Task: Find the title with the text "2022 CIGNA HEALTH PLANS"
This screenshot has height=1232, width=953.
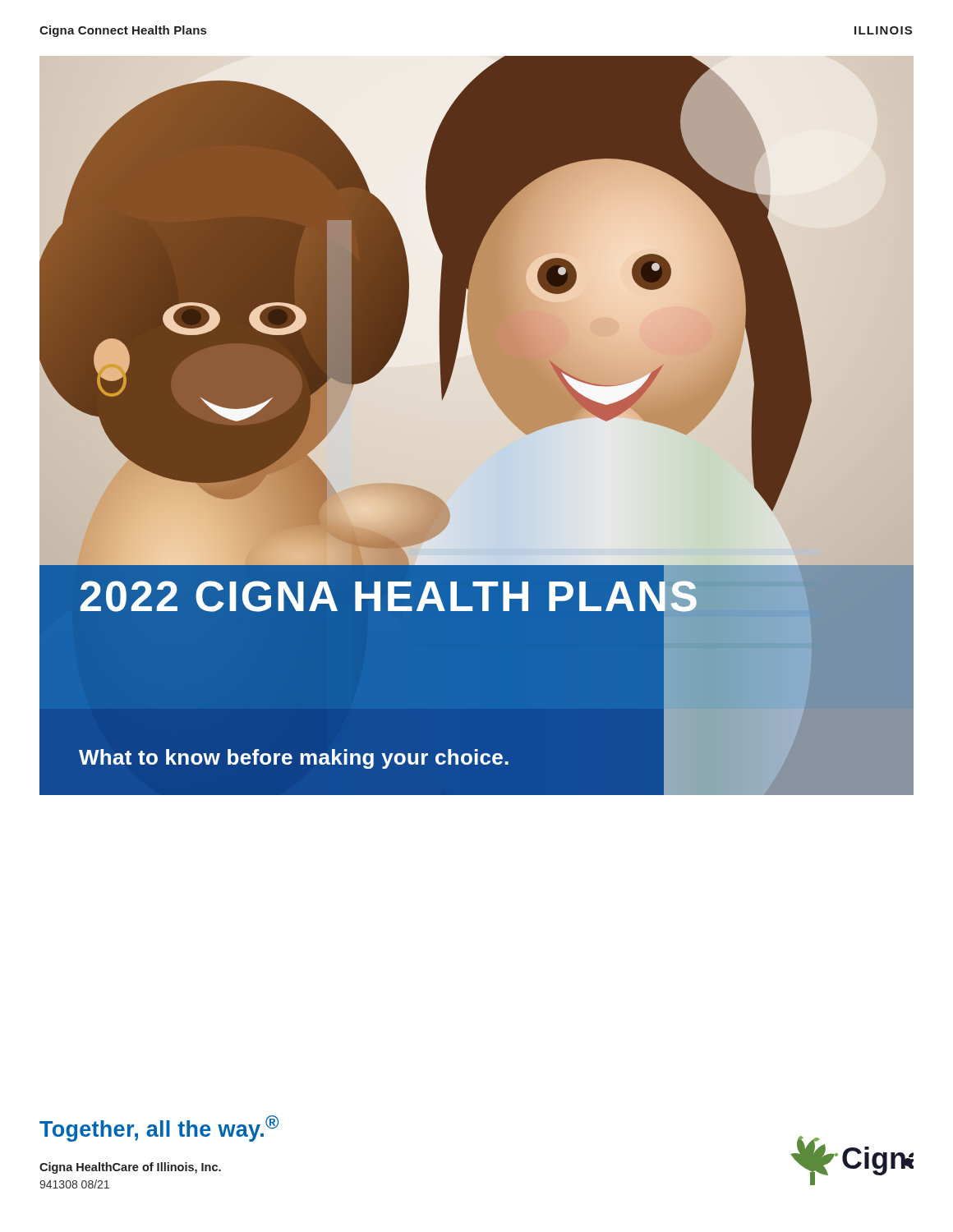Action: [389, 597]
